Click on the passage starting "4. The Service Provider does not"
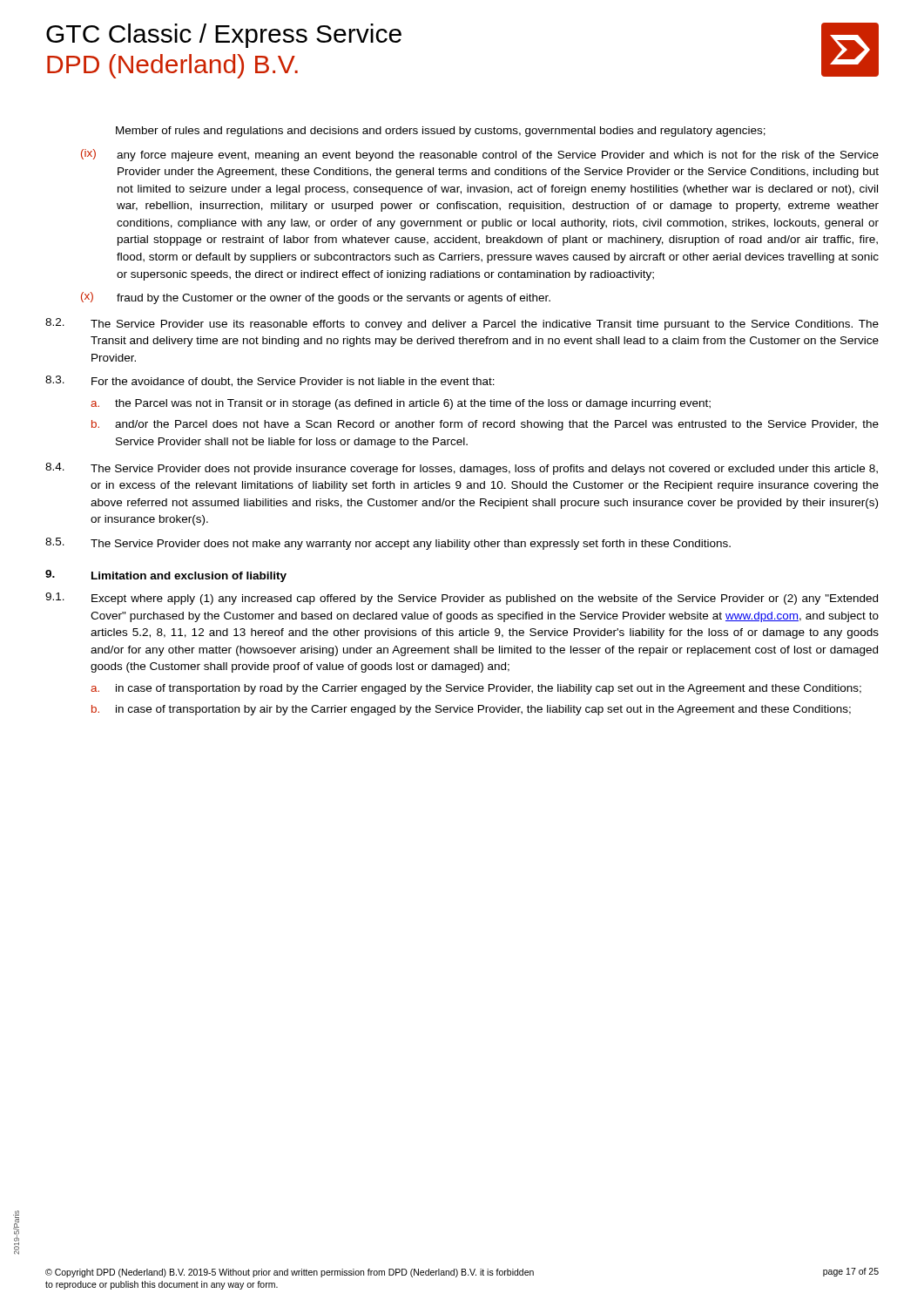This screenshot has height=1307, width=924. click(462, 494)
